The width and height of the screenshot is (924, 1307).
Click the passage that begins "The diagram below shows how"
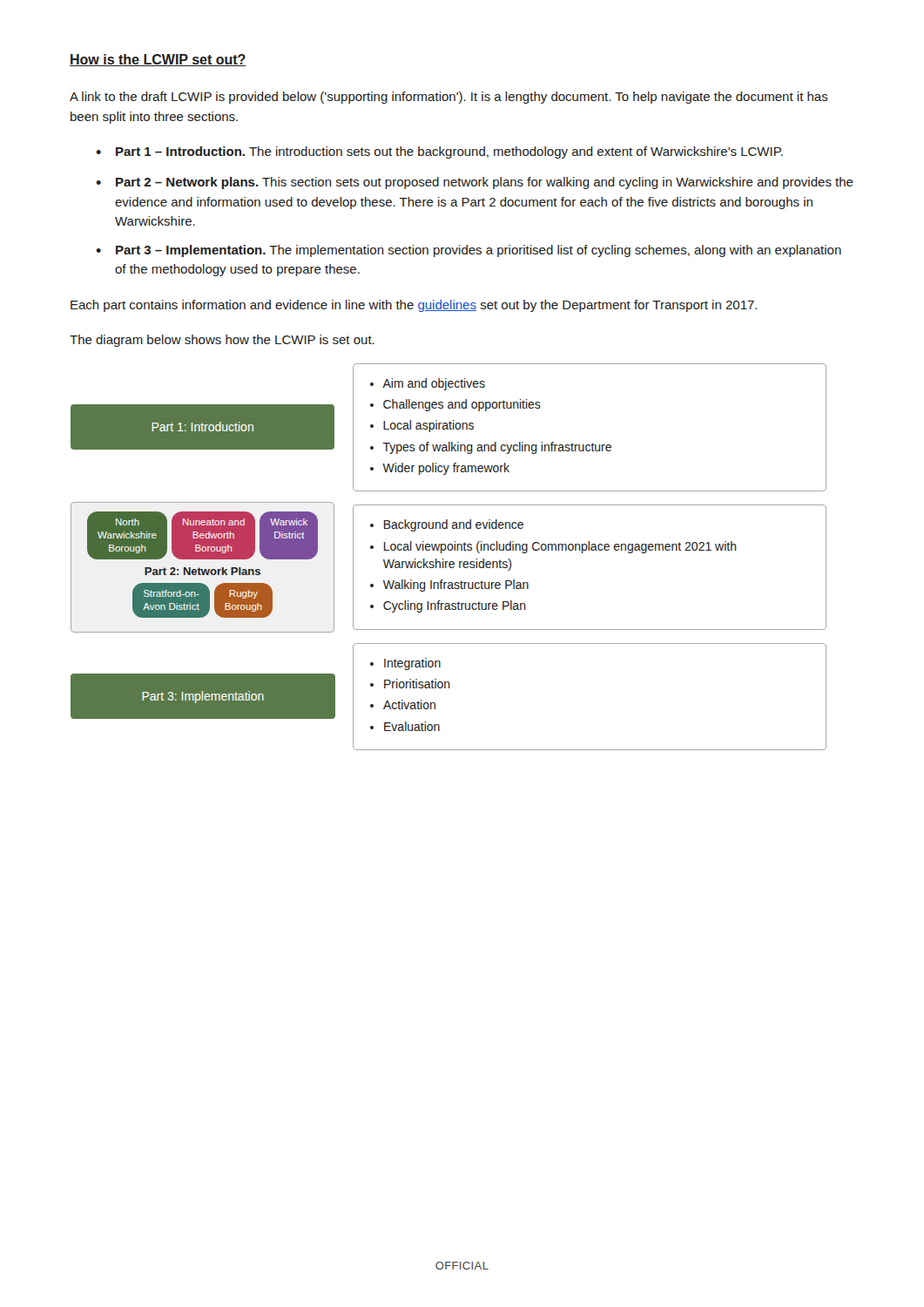(222, 340)
